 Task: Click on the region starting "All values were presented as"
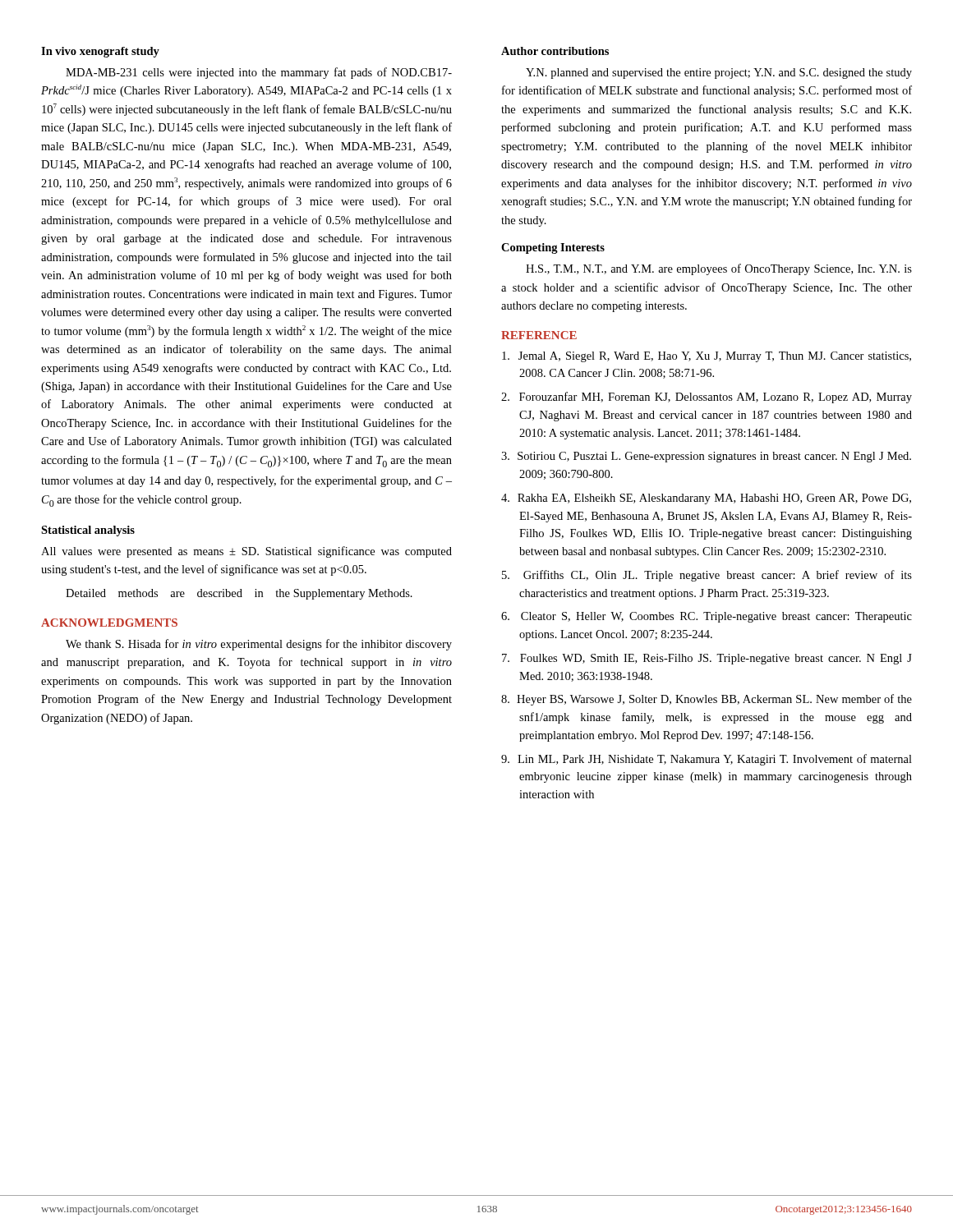coord(246,572)
